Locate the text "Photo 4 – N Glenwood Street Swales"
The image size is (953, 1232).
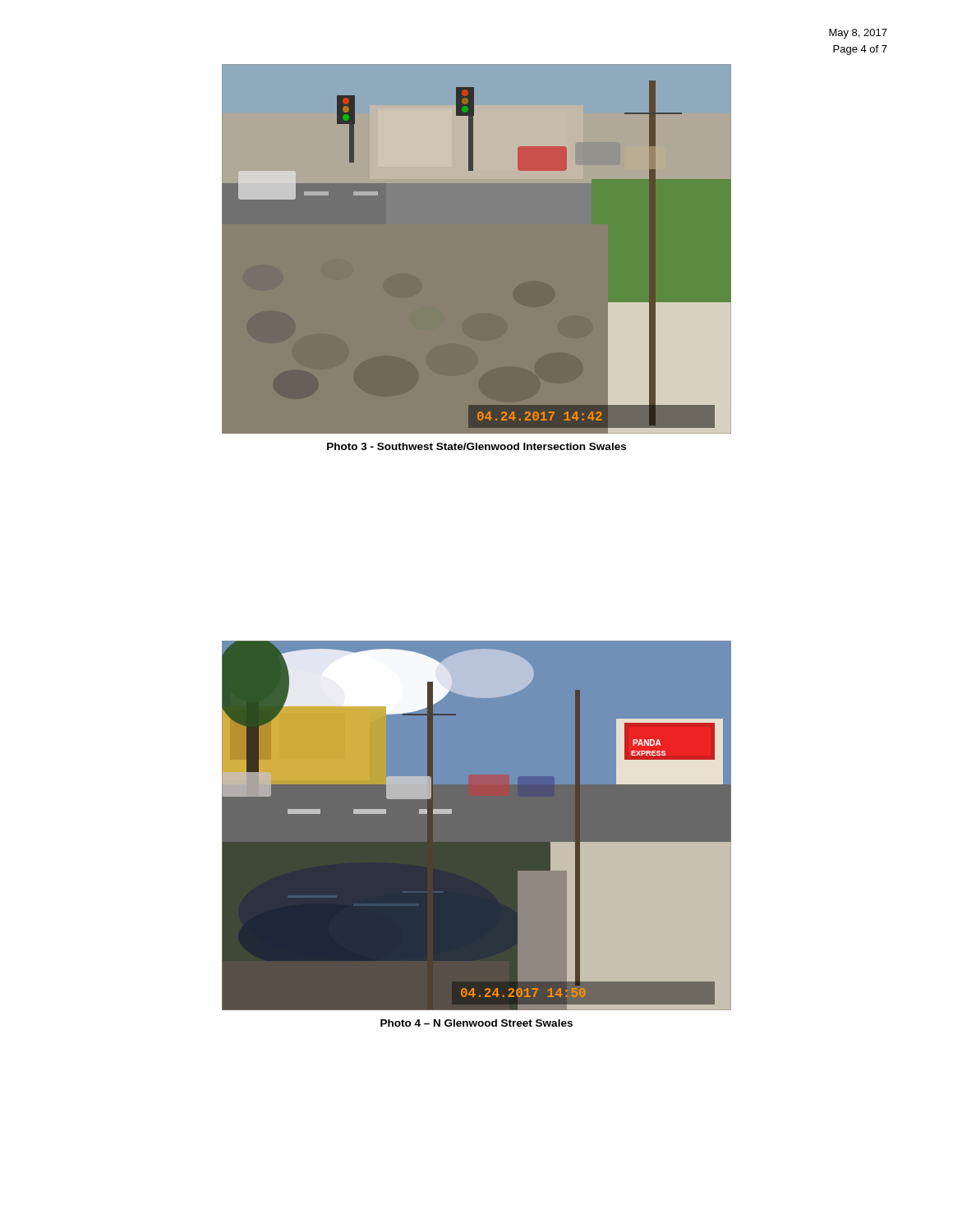(x=476, y=1023)
